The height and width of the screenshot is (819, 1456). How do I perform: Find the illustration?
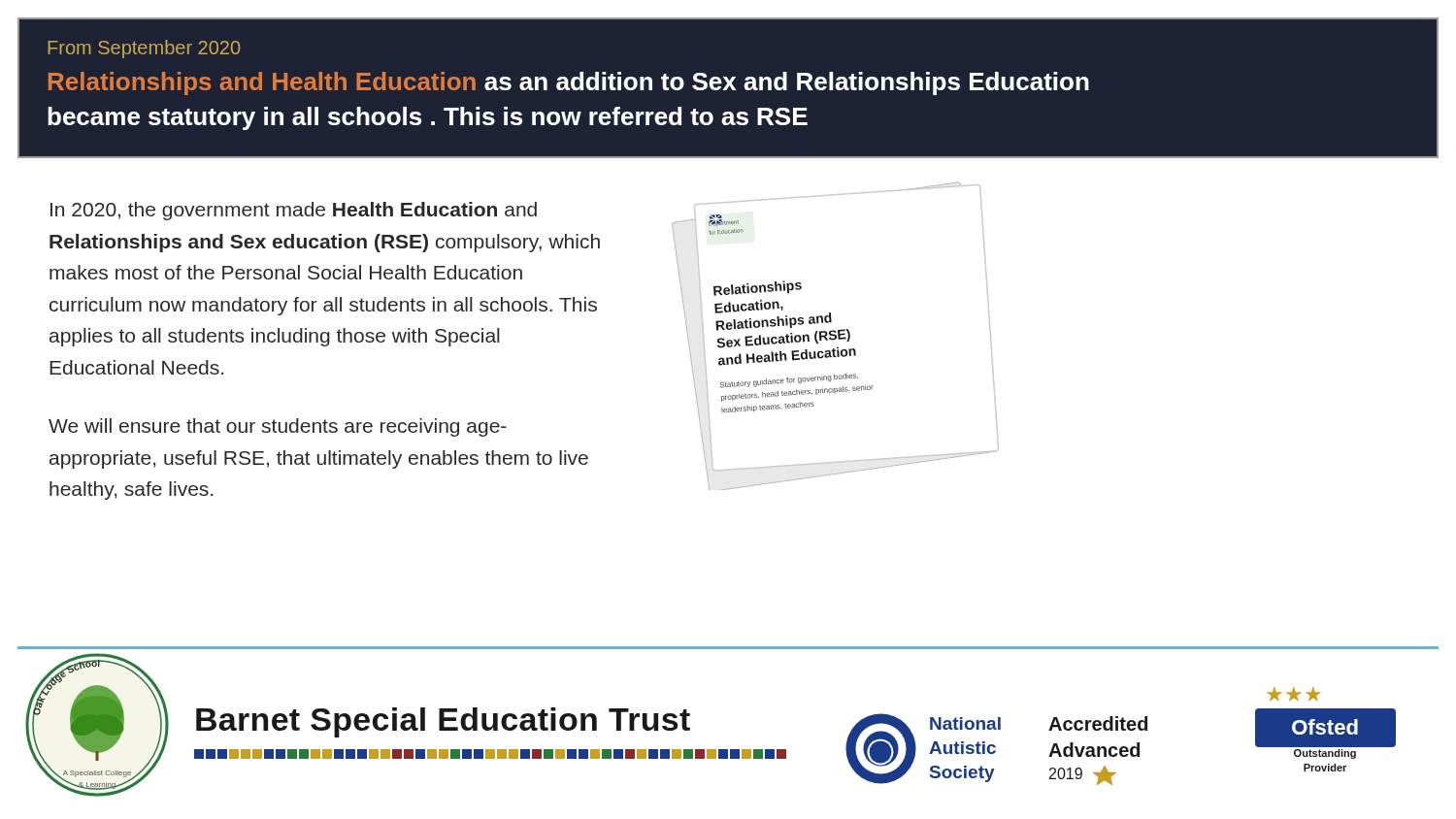tap(849, 335)
